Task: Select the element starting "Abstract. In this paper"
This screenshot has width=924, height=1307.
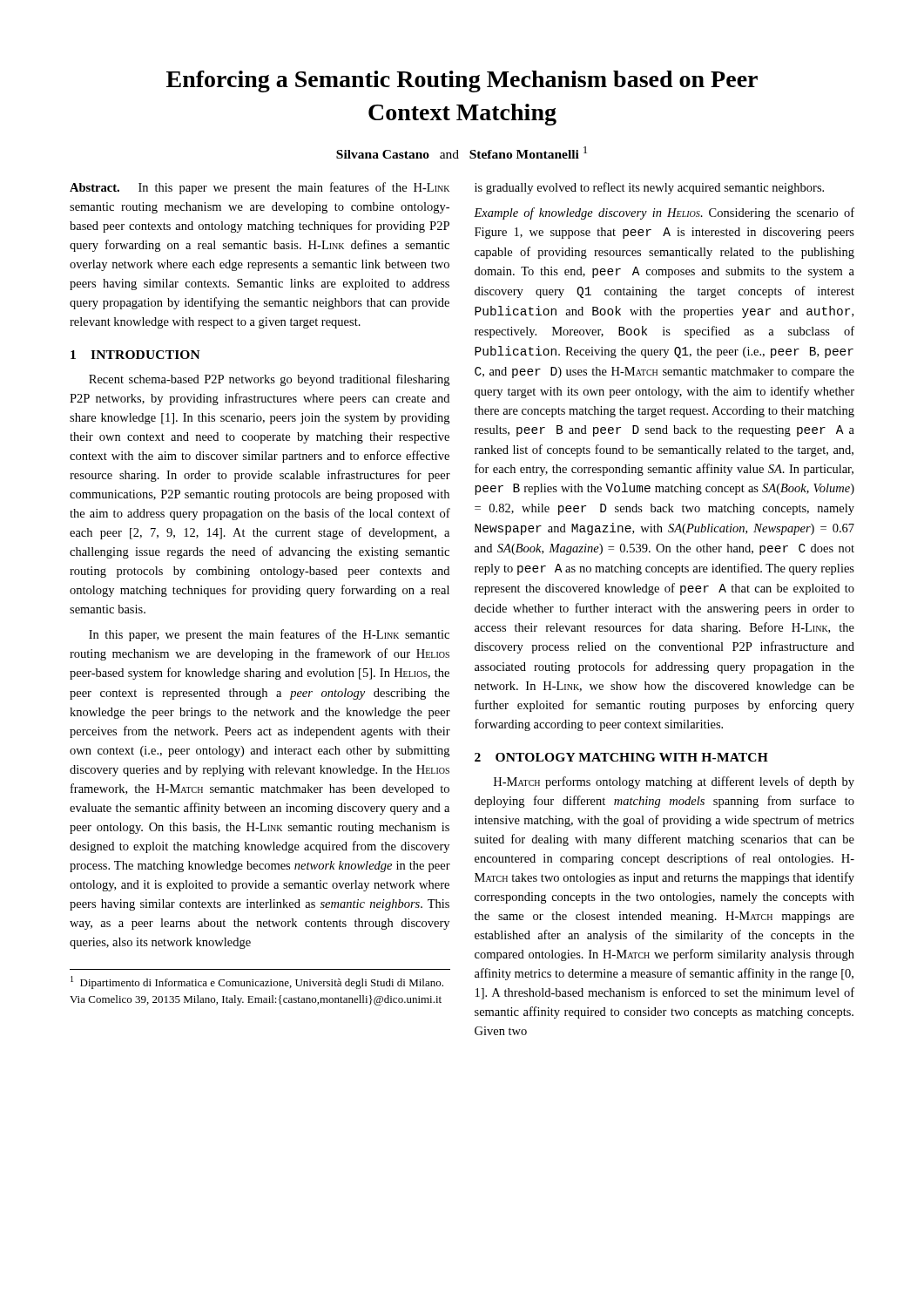Action: pyautogui.click(x=260, y=254)
